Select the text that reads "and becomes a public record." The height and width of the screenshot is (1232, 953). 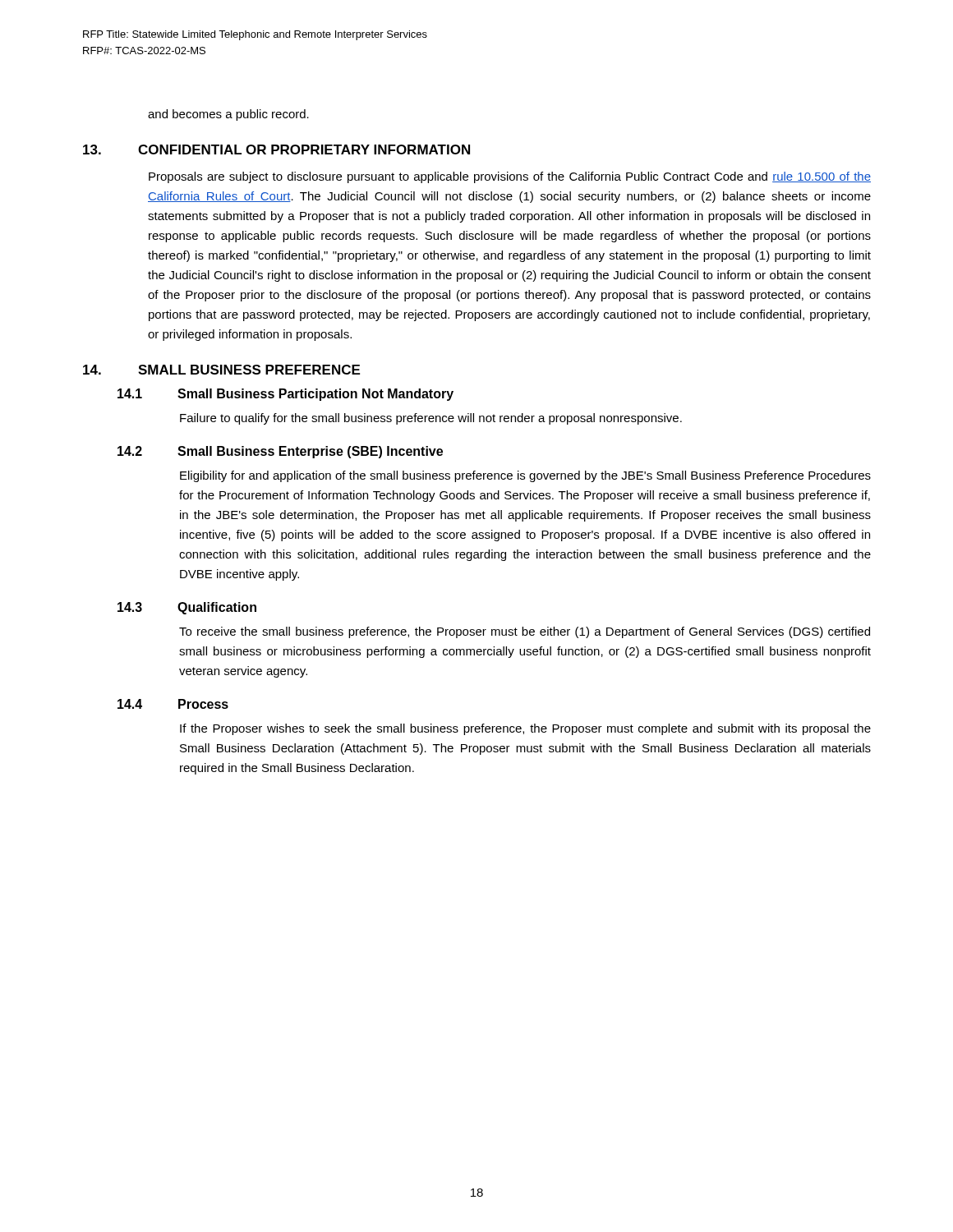[229, 114]
